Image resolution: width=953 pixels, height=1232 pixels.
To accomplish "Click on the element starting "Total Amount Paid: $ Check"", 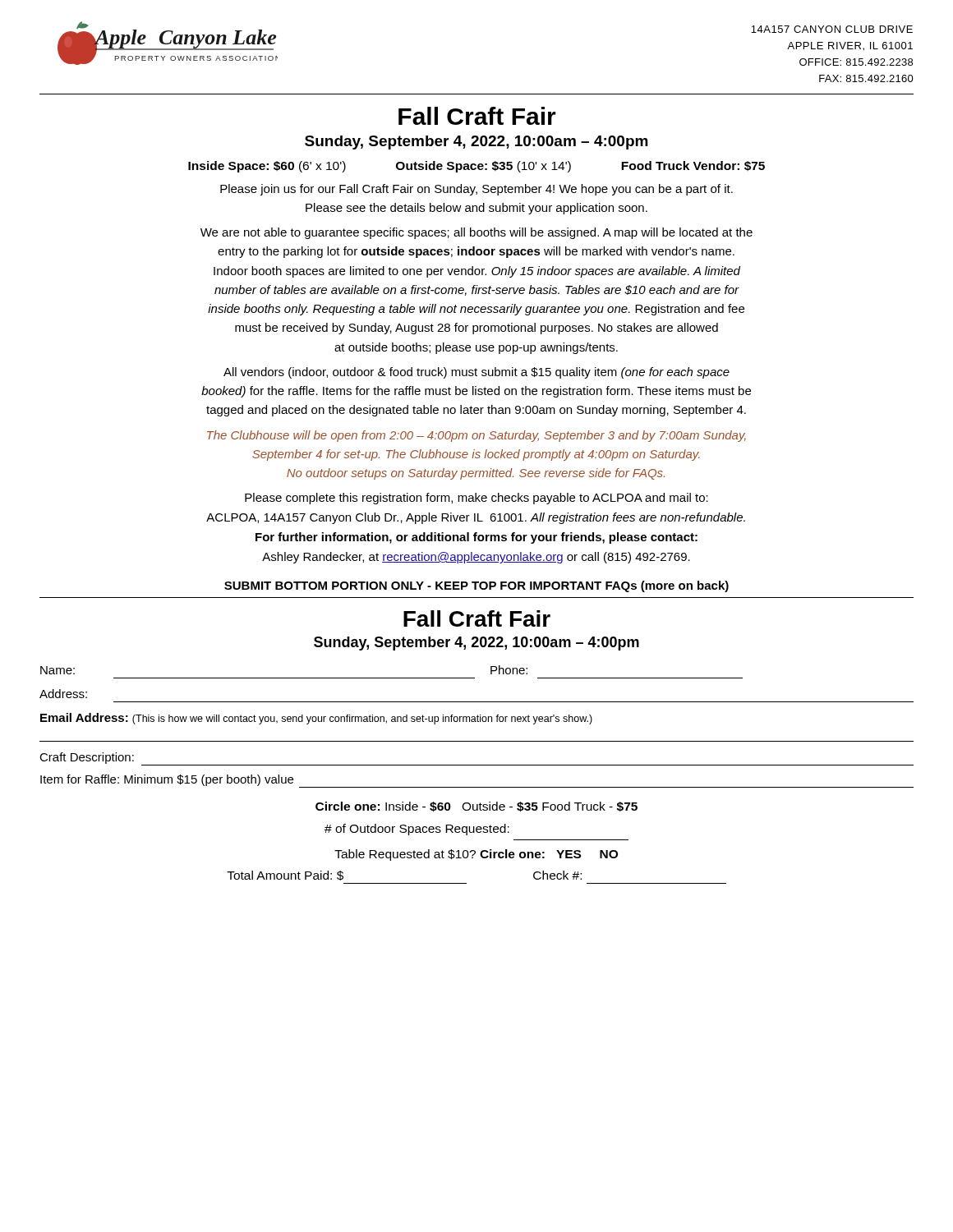I will pos(285,875).
